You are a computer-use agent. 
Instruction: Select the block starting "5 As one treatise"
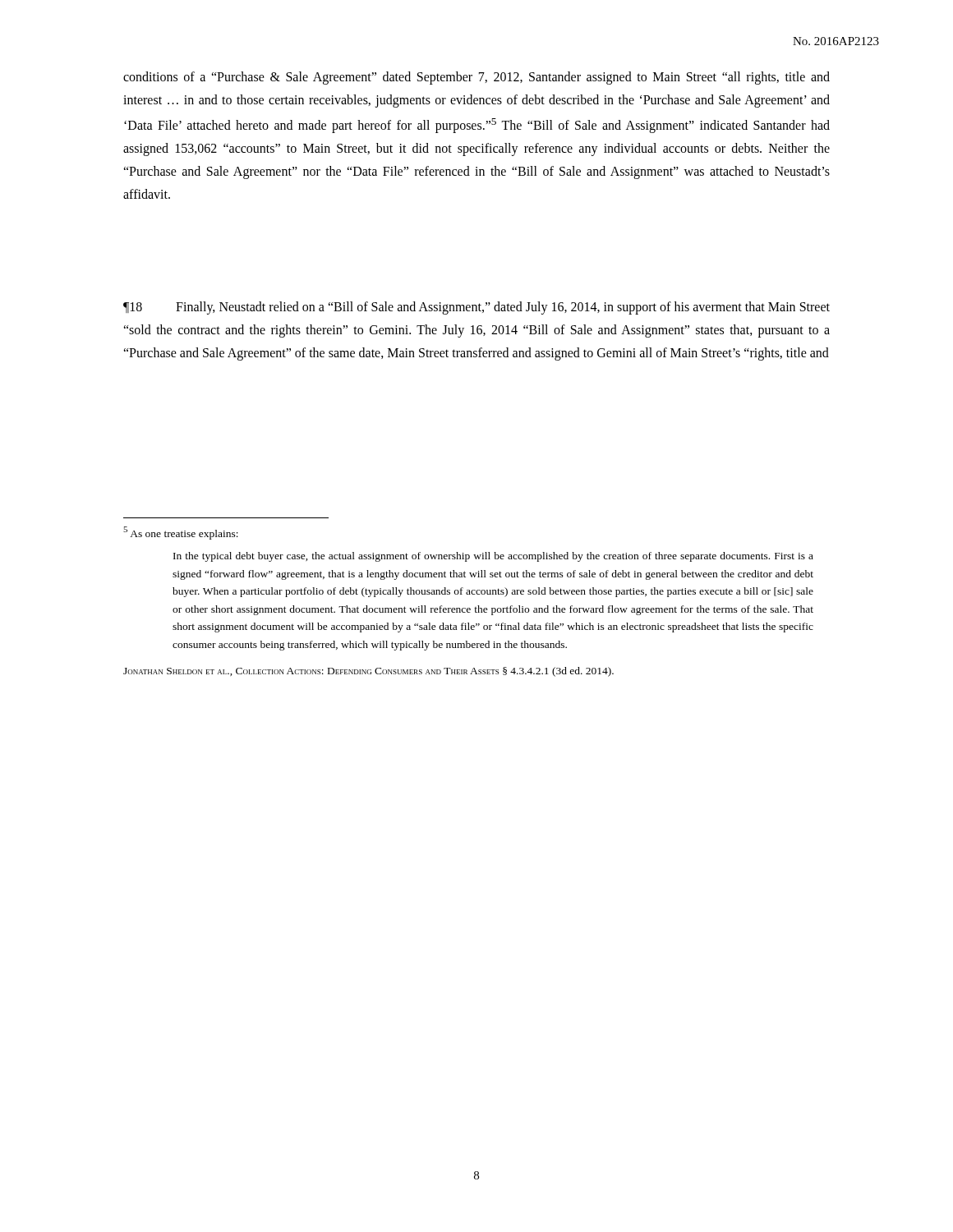click(x=476, y=601)
